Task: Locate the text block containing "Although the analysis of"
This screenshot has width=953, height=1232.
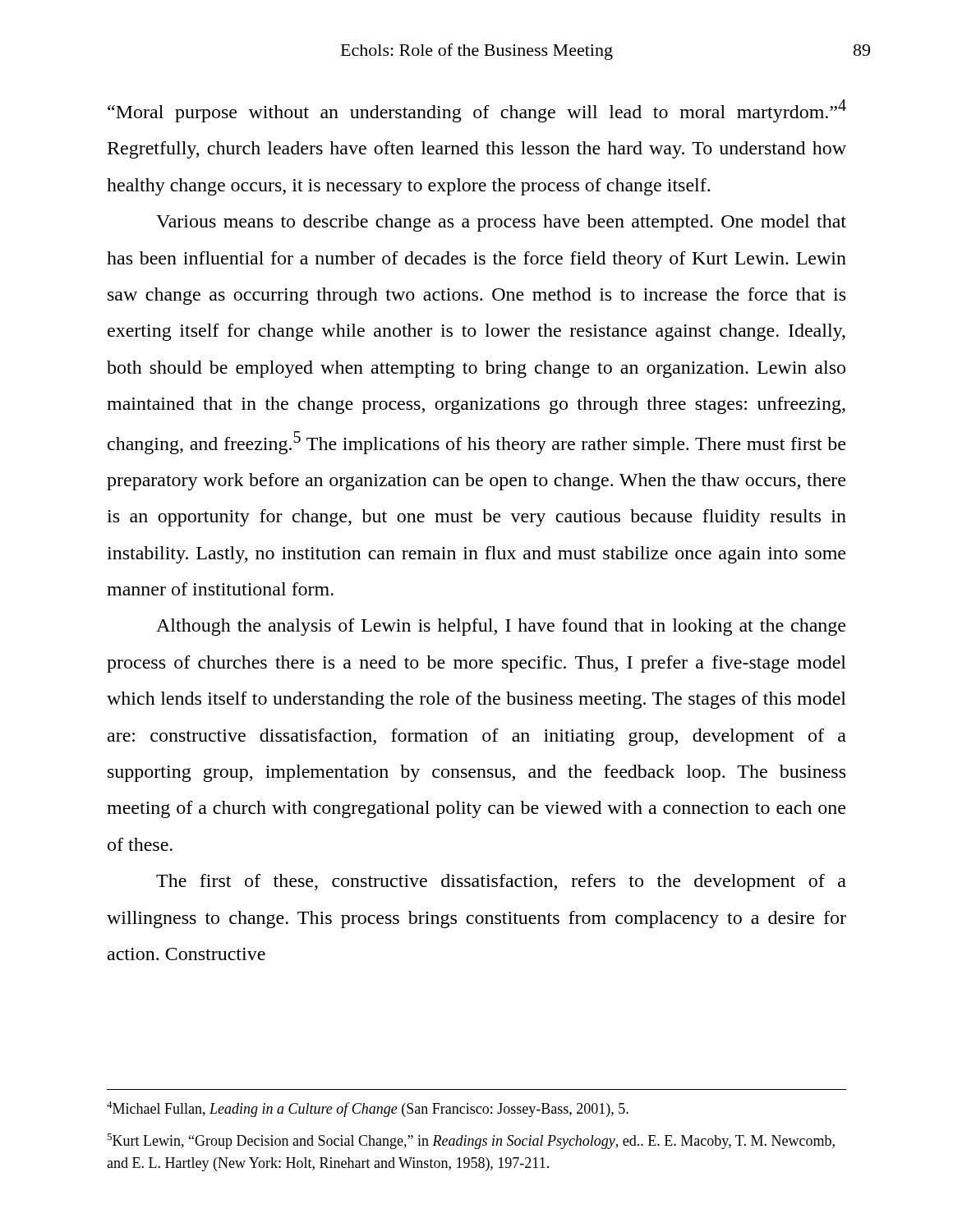Action: (x=476, y=735)
